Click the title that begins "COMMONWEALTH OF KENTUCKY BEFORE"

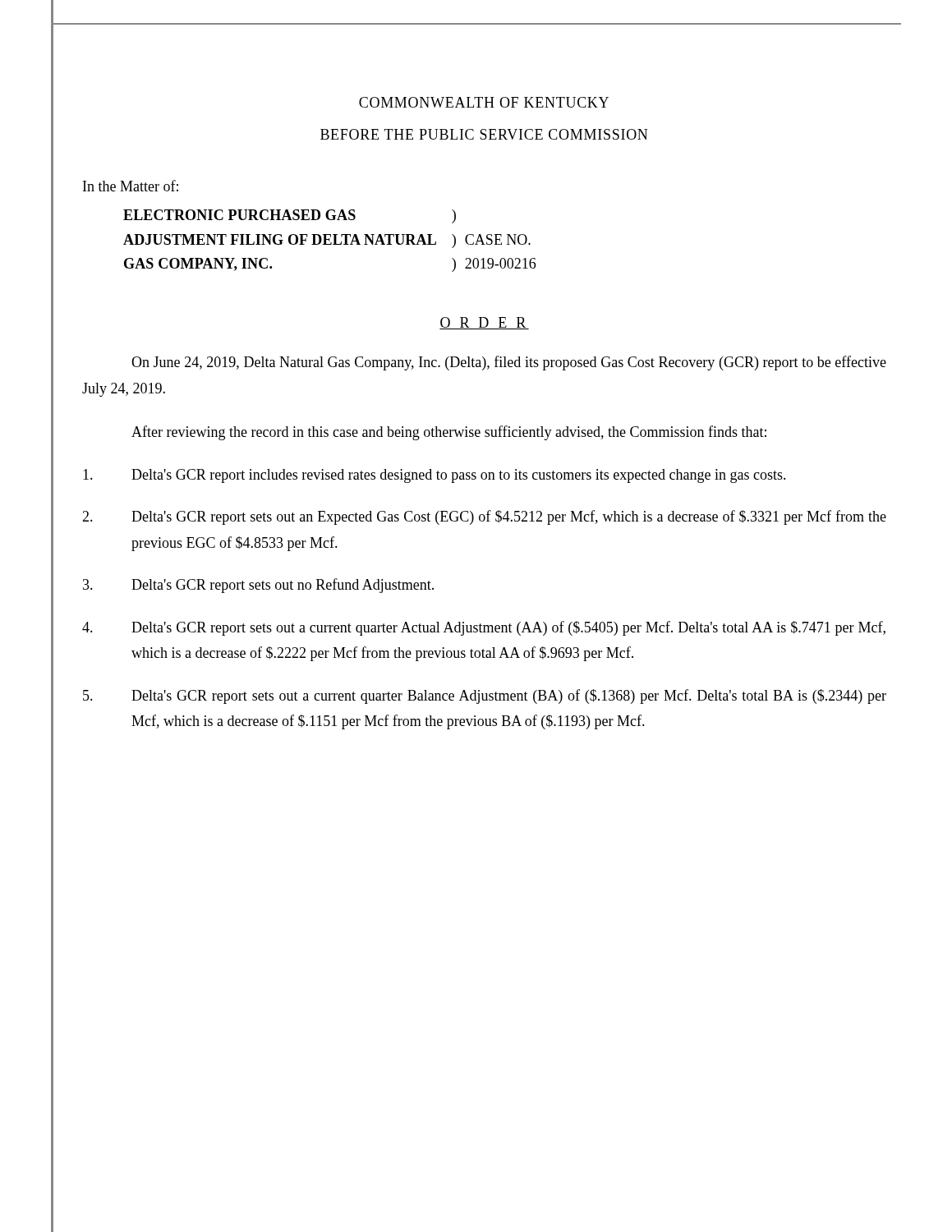coord(484,119)
